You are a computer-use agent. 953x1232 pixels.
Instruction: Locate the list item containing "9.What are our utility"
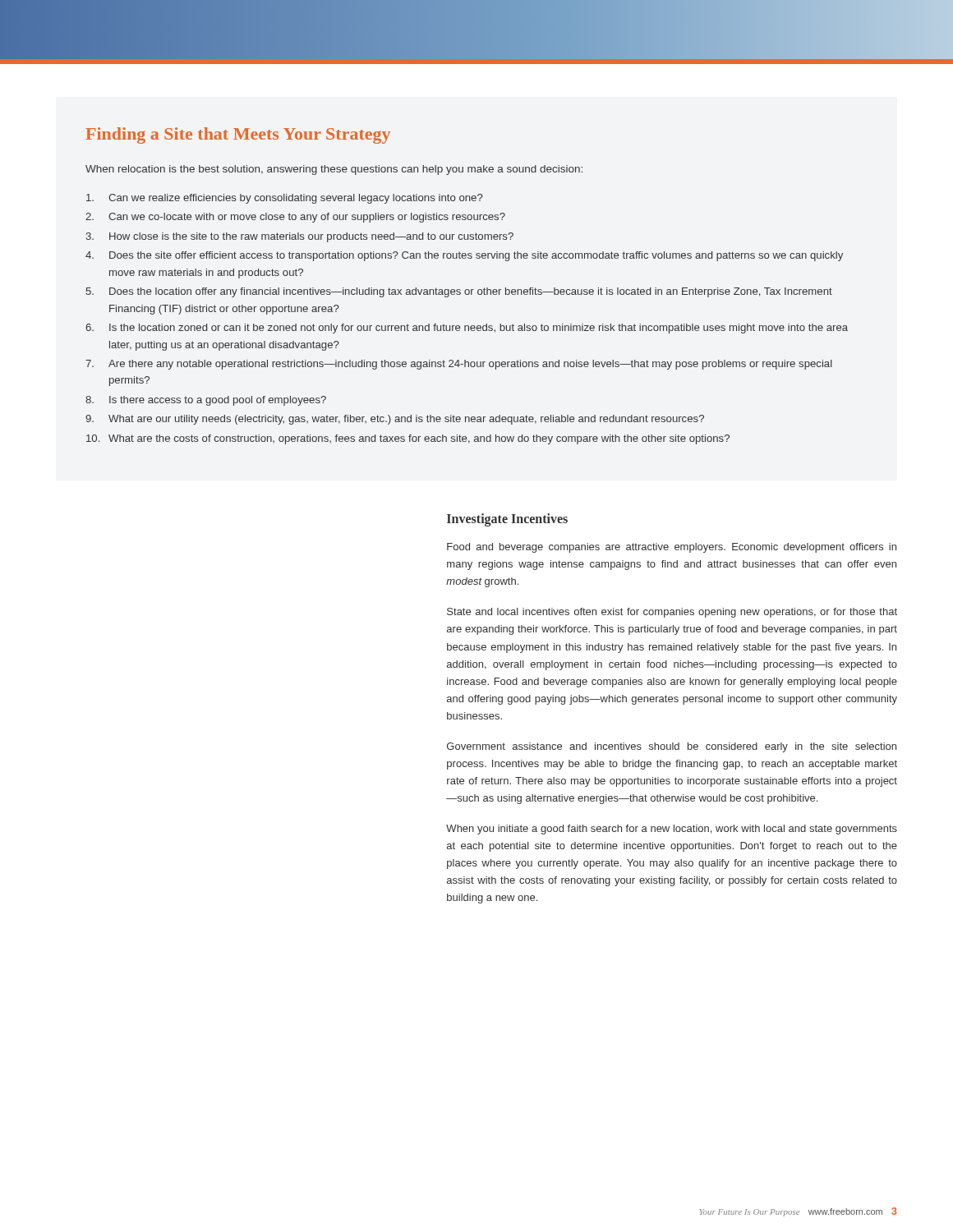(x=395, y=419)
